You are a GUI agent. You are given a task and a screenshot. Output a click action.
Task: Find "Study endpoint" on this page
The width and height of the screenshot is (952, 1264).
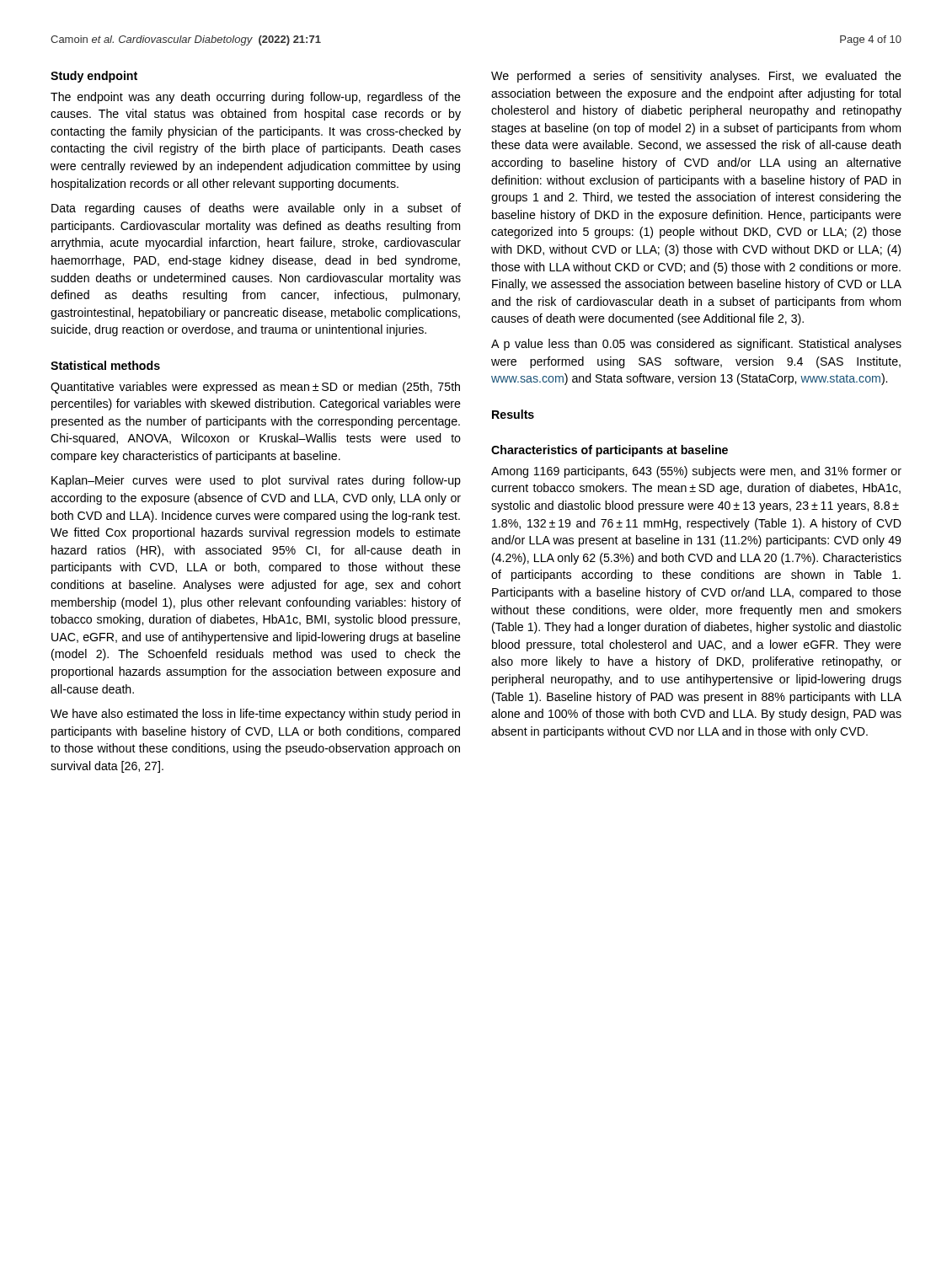pos(94,76)
